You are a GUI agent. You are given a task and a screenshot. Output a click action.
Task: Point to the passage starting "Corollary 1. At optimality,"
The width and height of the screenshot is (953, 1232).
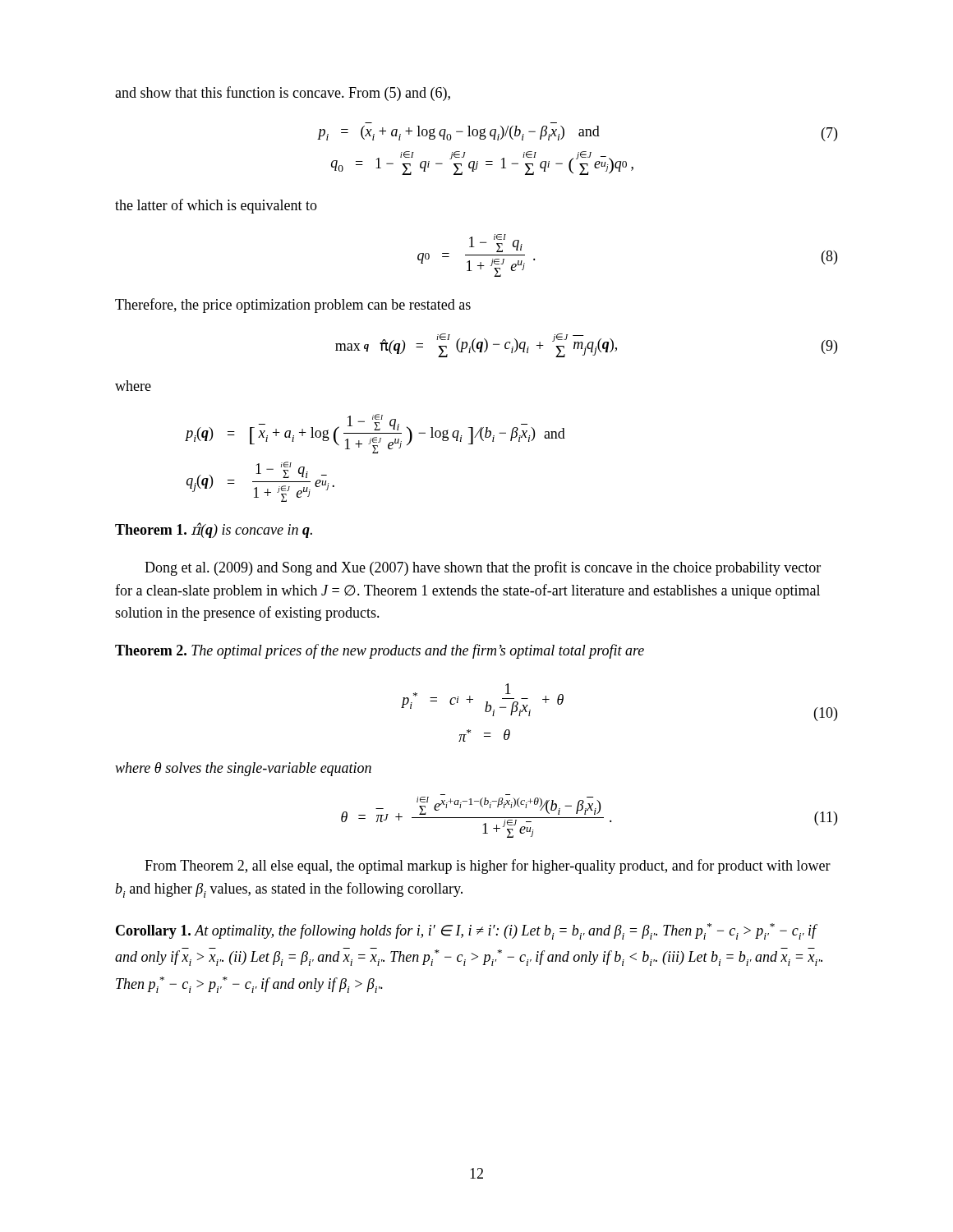coord(469,957)
